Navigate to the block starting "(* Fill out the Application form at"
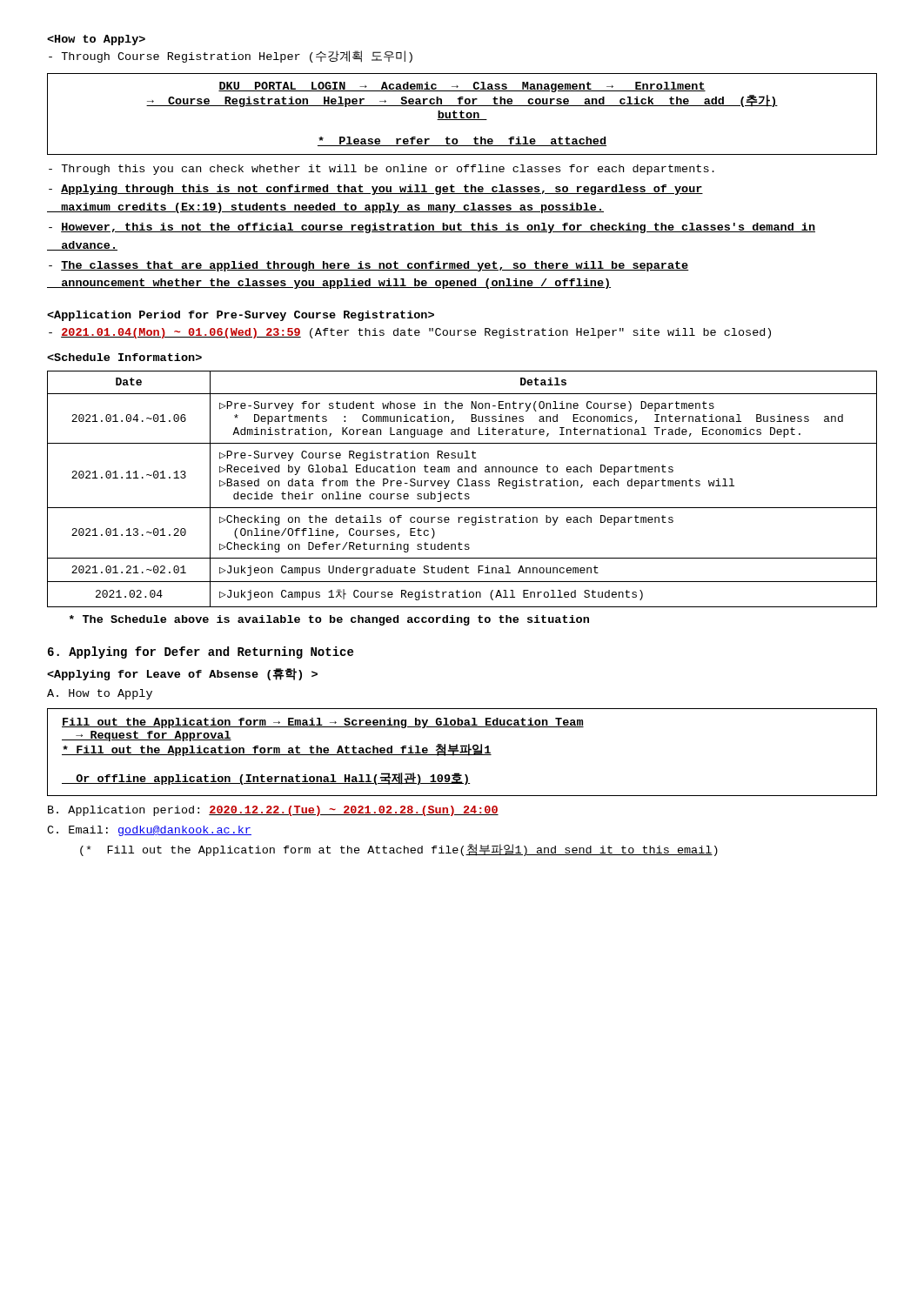The width and height of the screenshot is (924, 1305). (x=399, y=850)
